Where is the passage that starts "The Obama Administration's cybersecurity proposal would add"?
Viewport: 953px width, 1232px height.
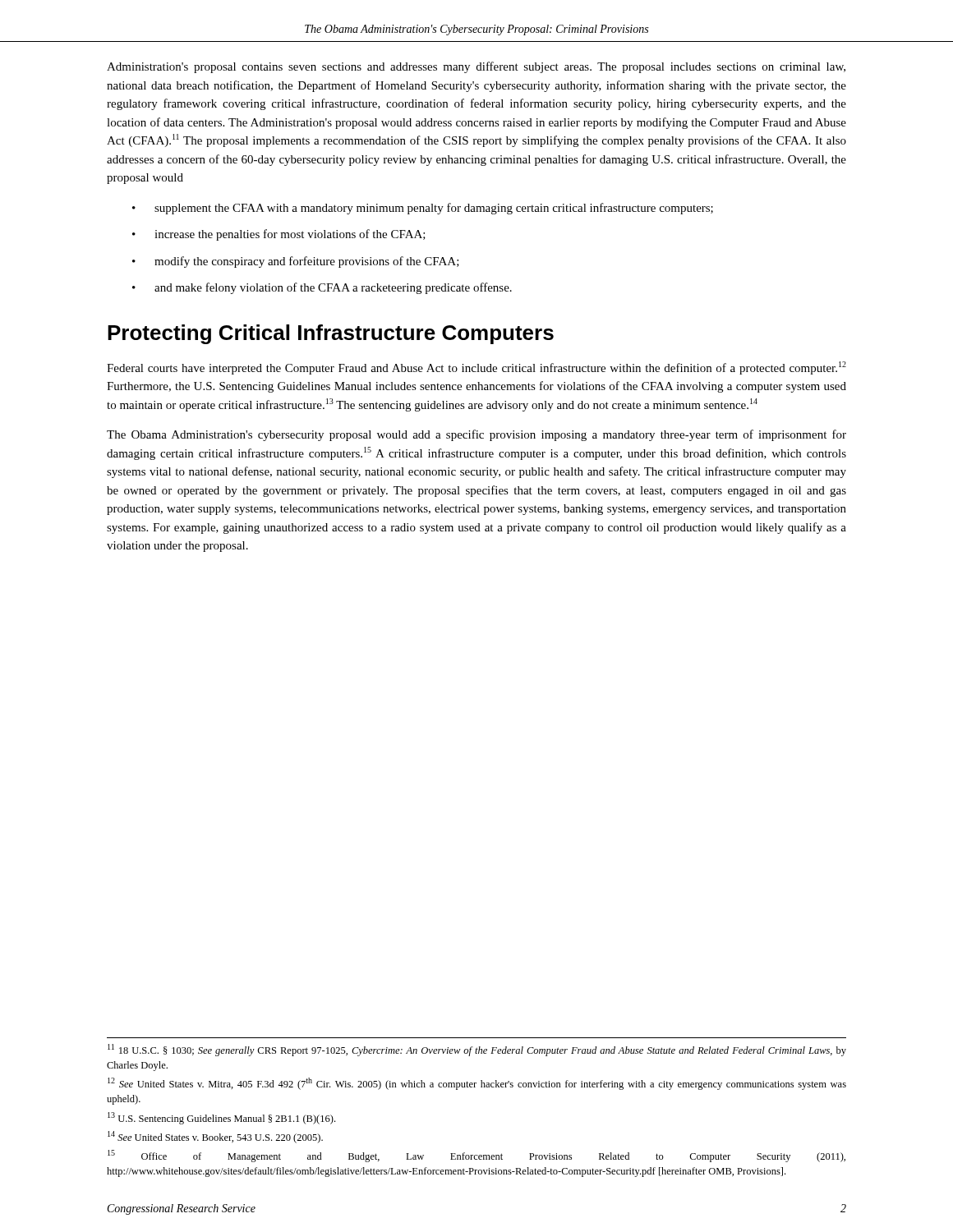click(x=476, y=490)
